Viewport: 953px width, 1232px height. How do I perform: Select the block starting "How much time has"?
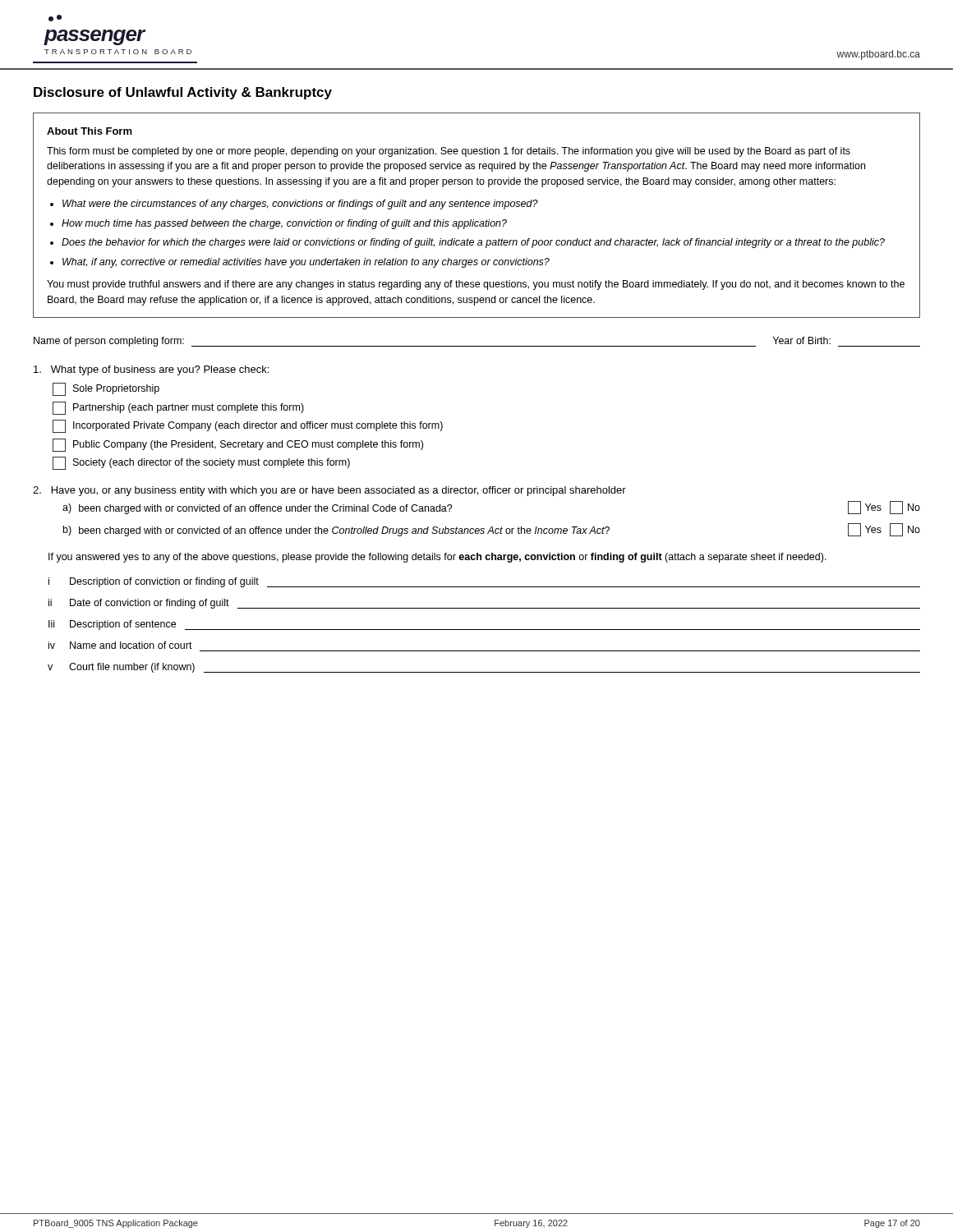point(284,223)
